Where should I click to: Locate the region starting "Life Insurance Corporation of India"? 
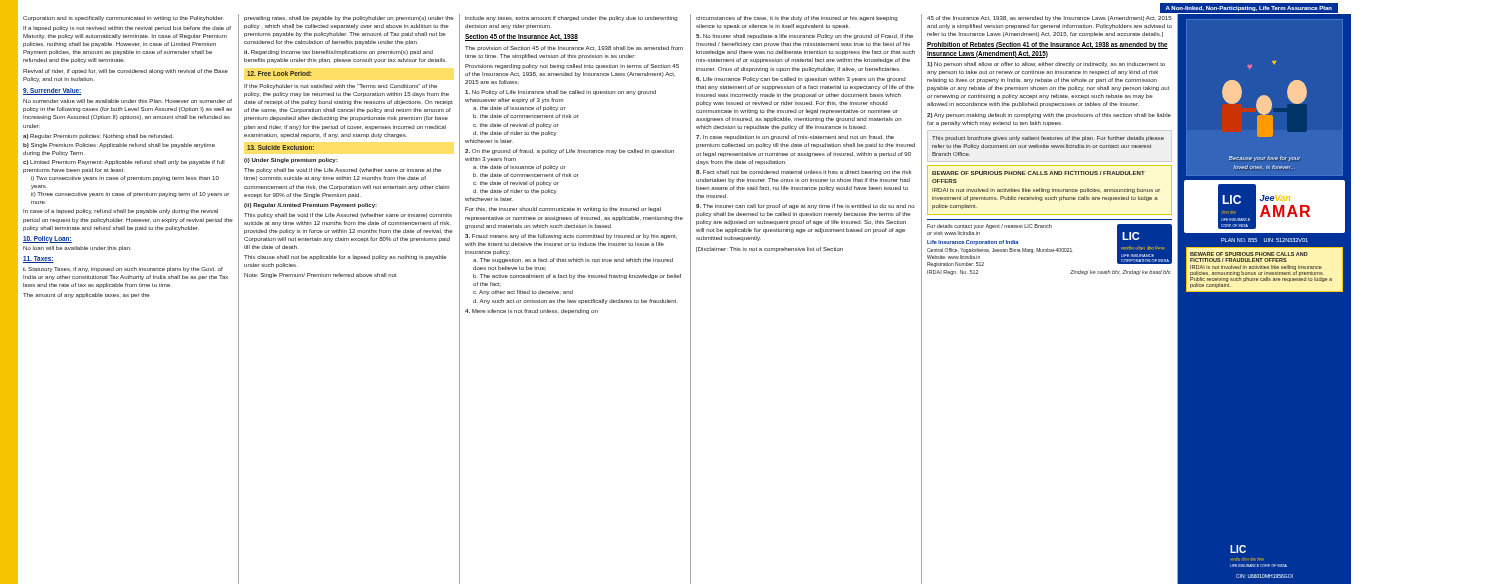(973, 242)
